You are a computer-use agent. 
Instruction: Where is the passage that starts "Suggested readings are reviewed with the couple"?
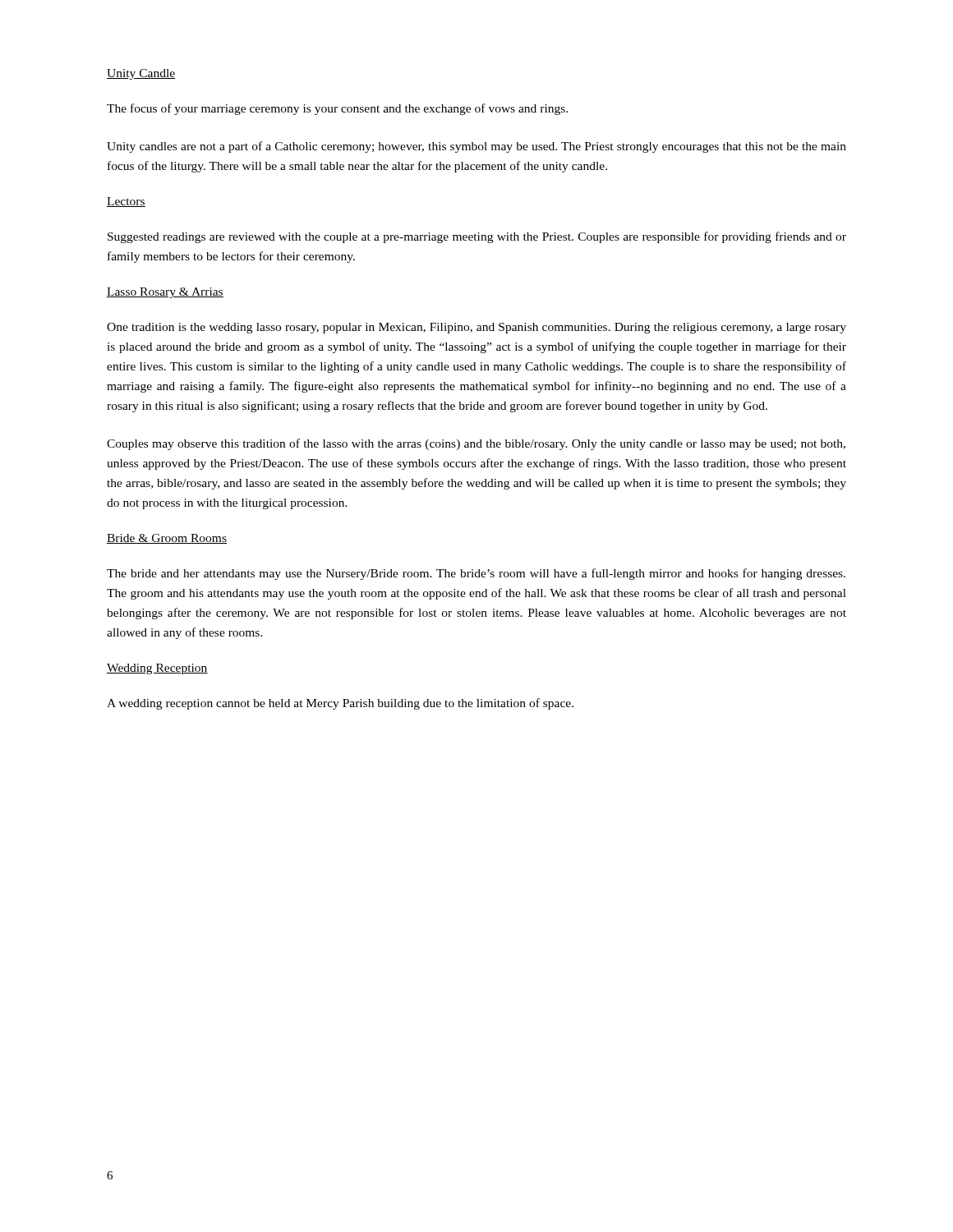point(476,246)
